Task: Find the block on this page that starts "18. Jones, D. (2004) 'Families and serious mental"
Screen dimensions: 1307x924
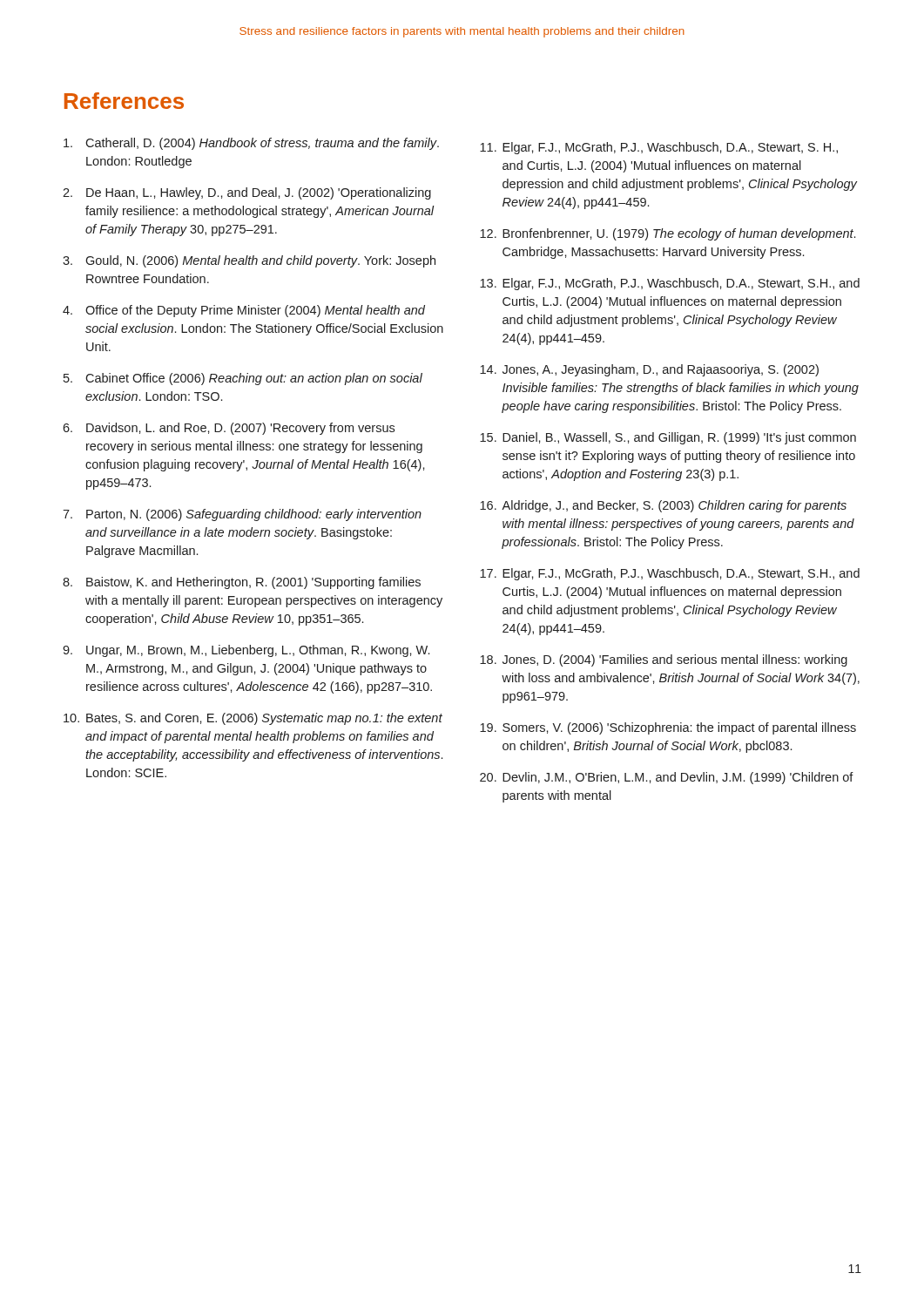Action: [x=670, y=679]
